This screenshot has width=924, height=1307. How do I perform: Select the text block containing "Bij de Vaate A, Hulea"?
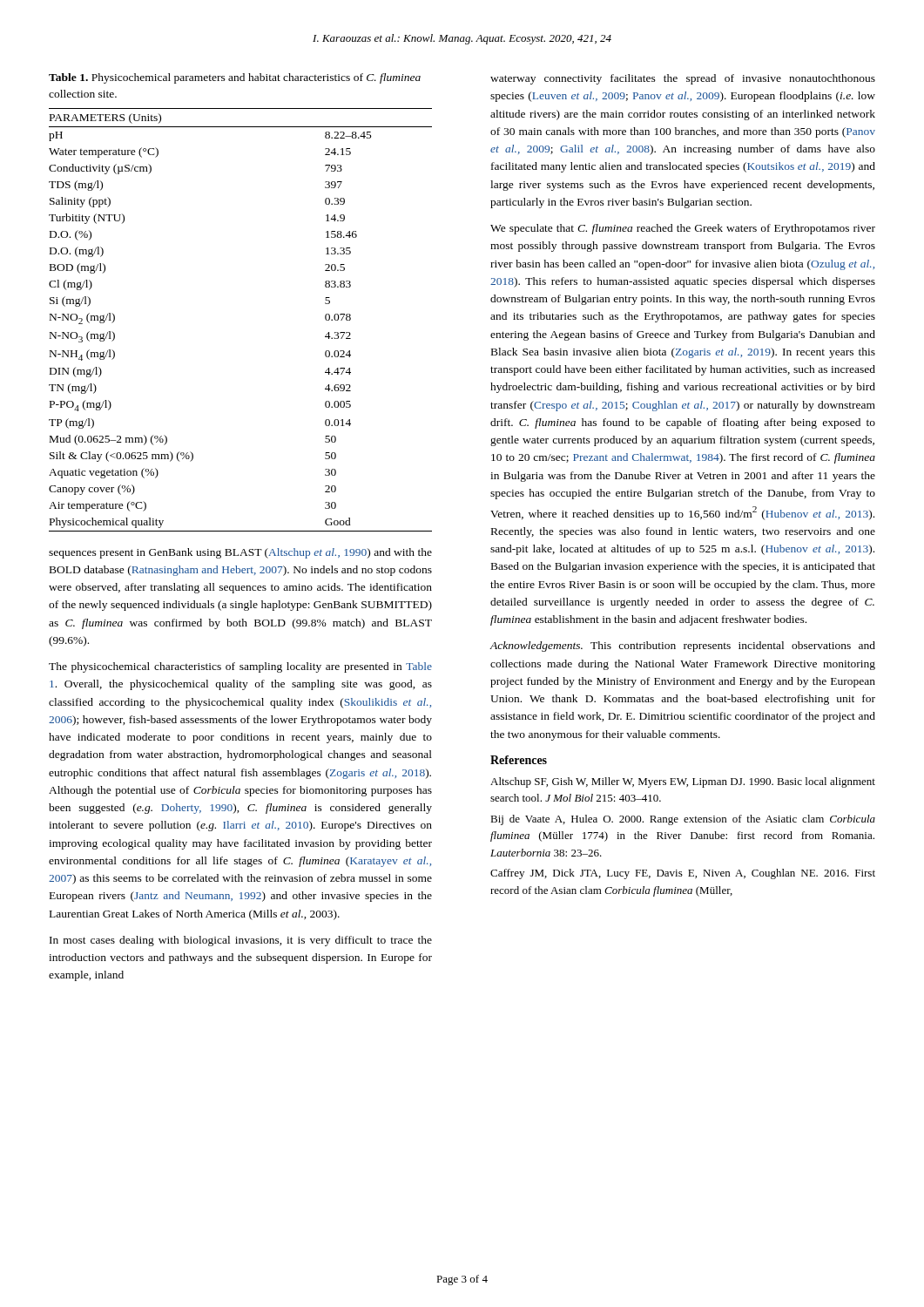pyautogui.click(x=683, y=835)
